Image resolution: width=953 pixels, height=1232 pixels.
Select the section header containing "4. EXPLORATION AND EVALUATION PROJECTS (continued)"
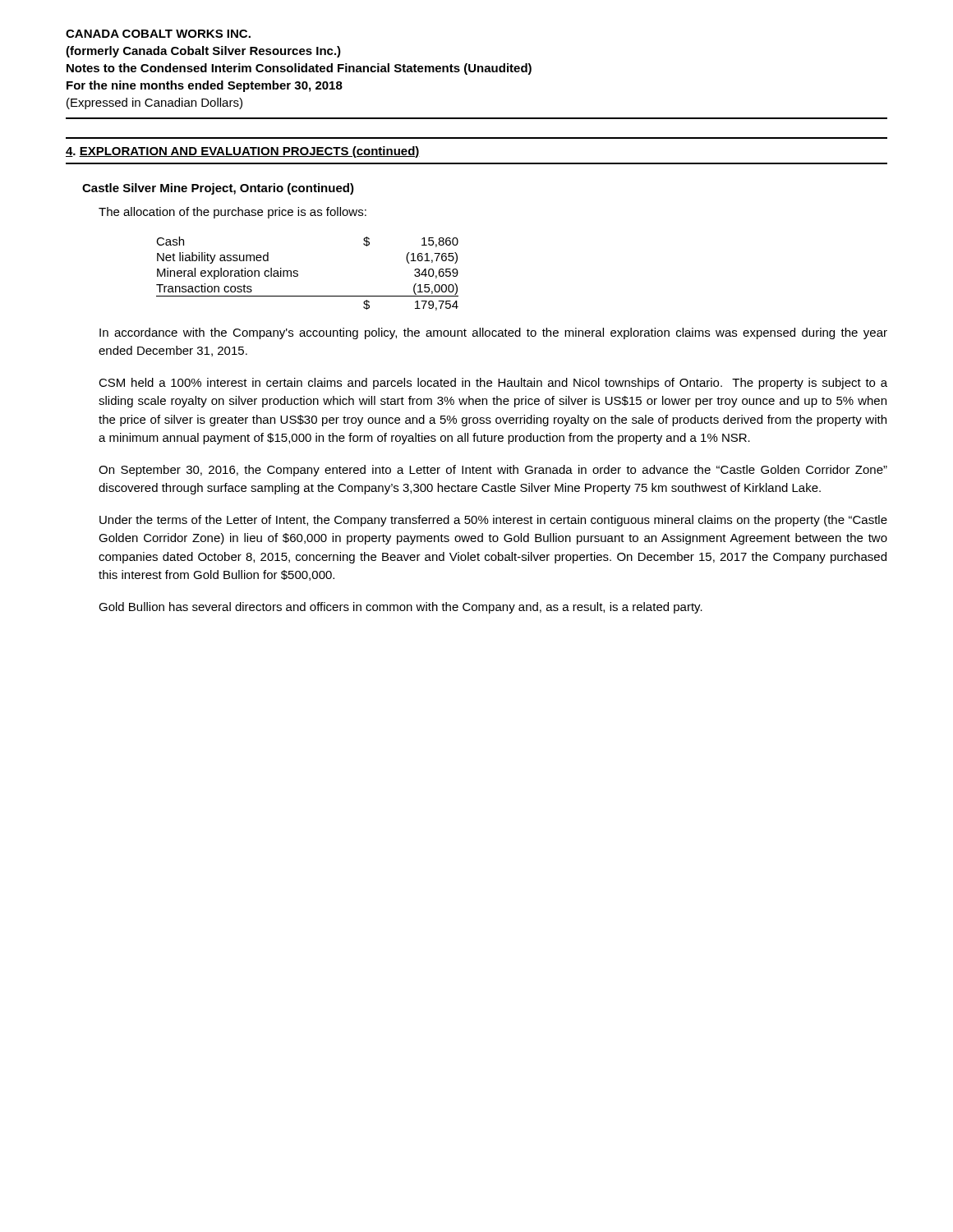coord(242,151)
